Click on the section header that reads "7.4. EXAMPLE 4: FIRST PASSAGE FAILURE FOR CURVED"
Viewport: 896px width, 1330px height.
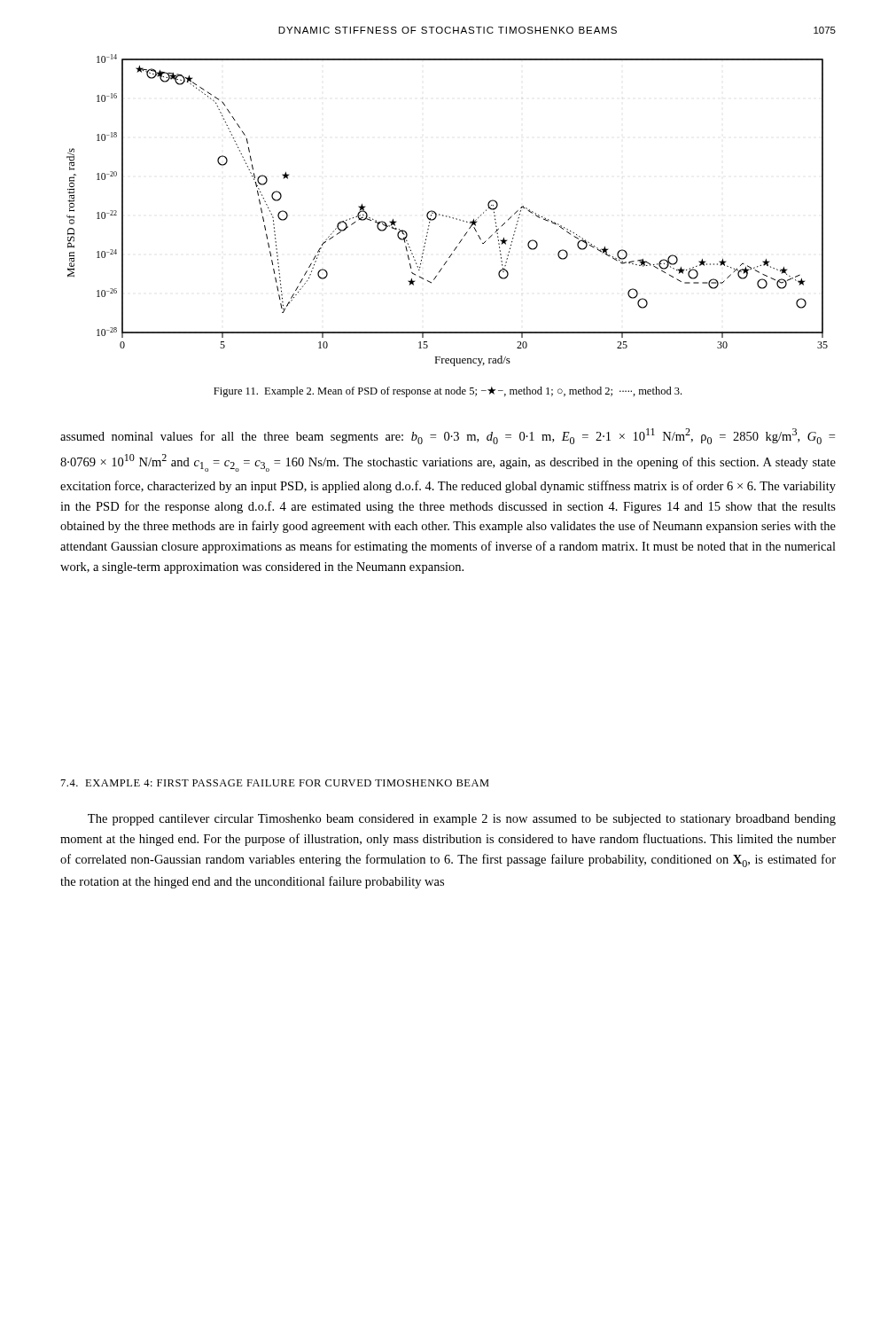click(x=275, y=783)
